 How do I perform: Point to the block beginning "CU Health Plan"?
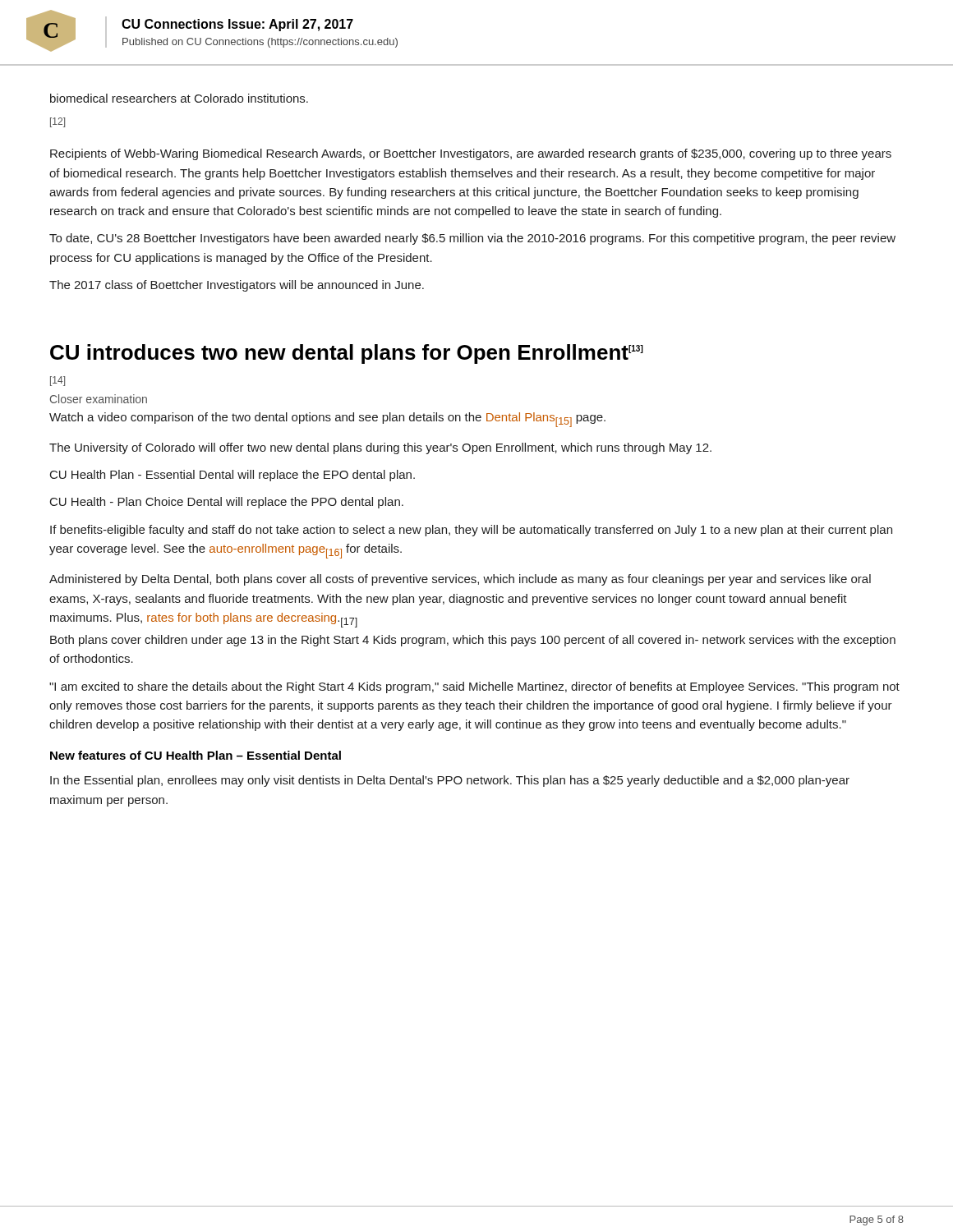(x=233, y=474)
